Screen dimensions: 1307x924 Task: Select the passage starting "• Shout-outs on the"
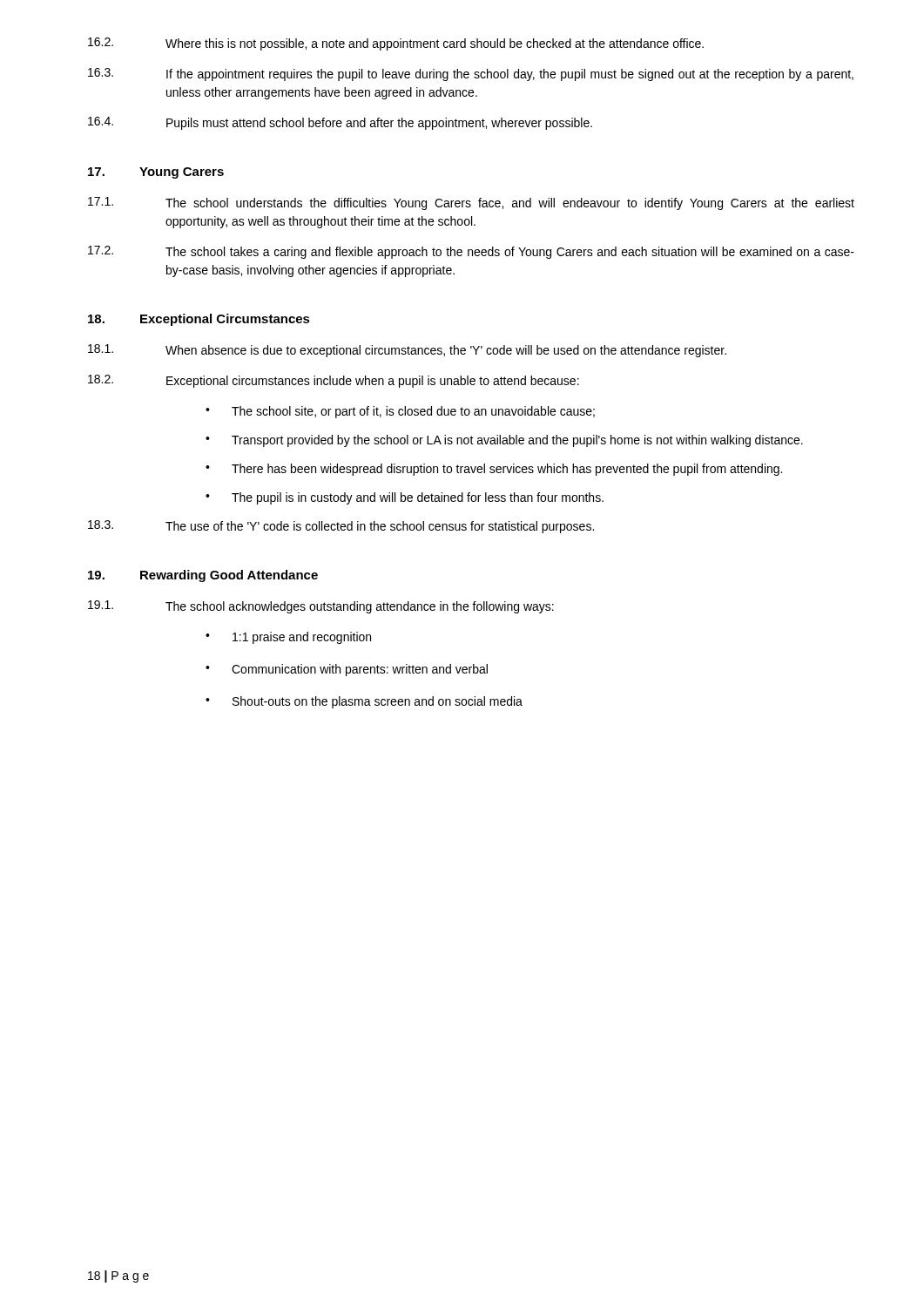coord(530,702)
